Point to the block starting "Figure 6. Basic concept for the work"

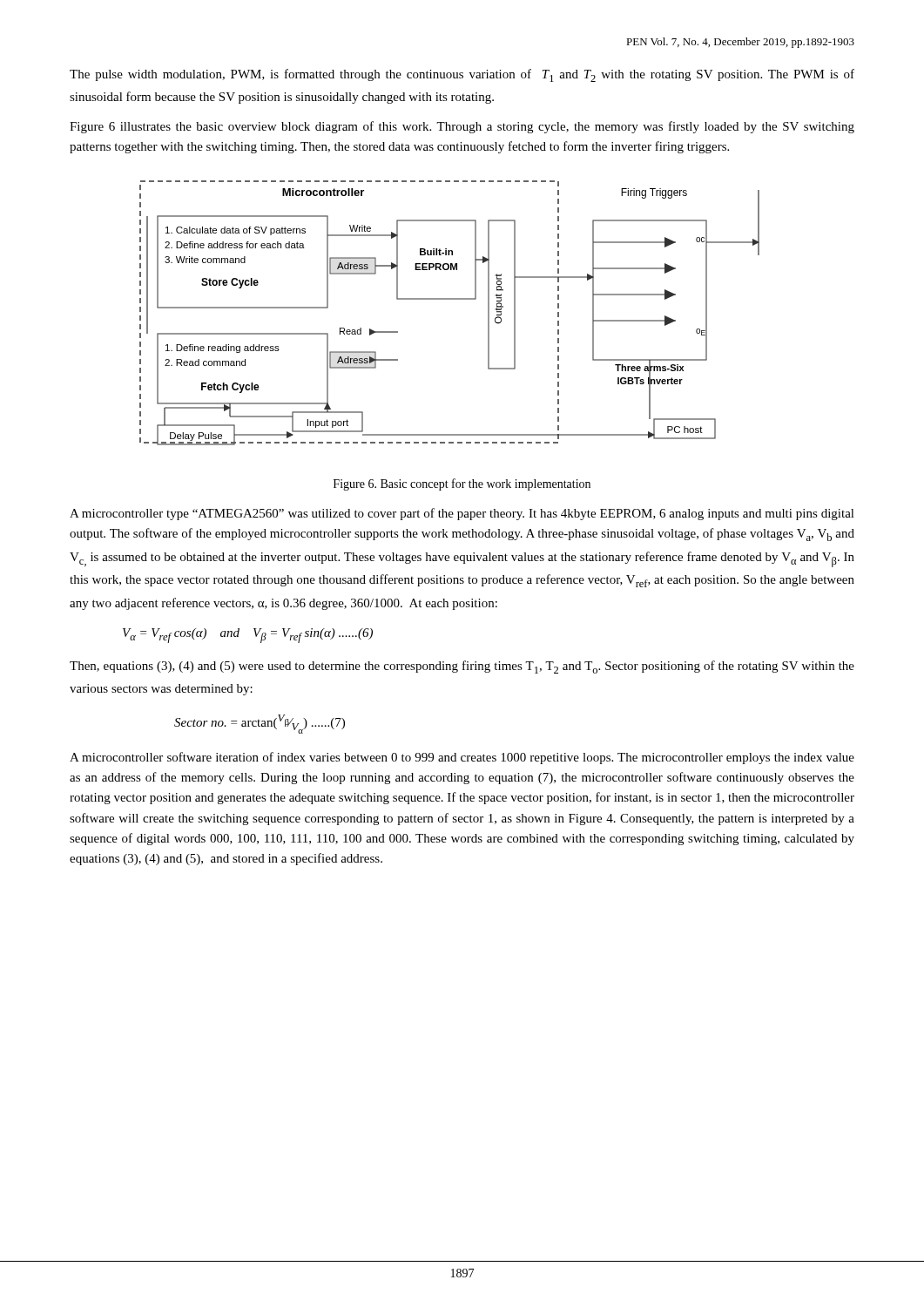coord(462,484)
